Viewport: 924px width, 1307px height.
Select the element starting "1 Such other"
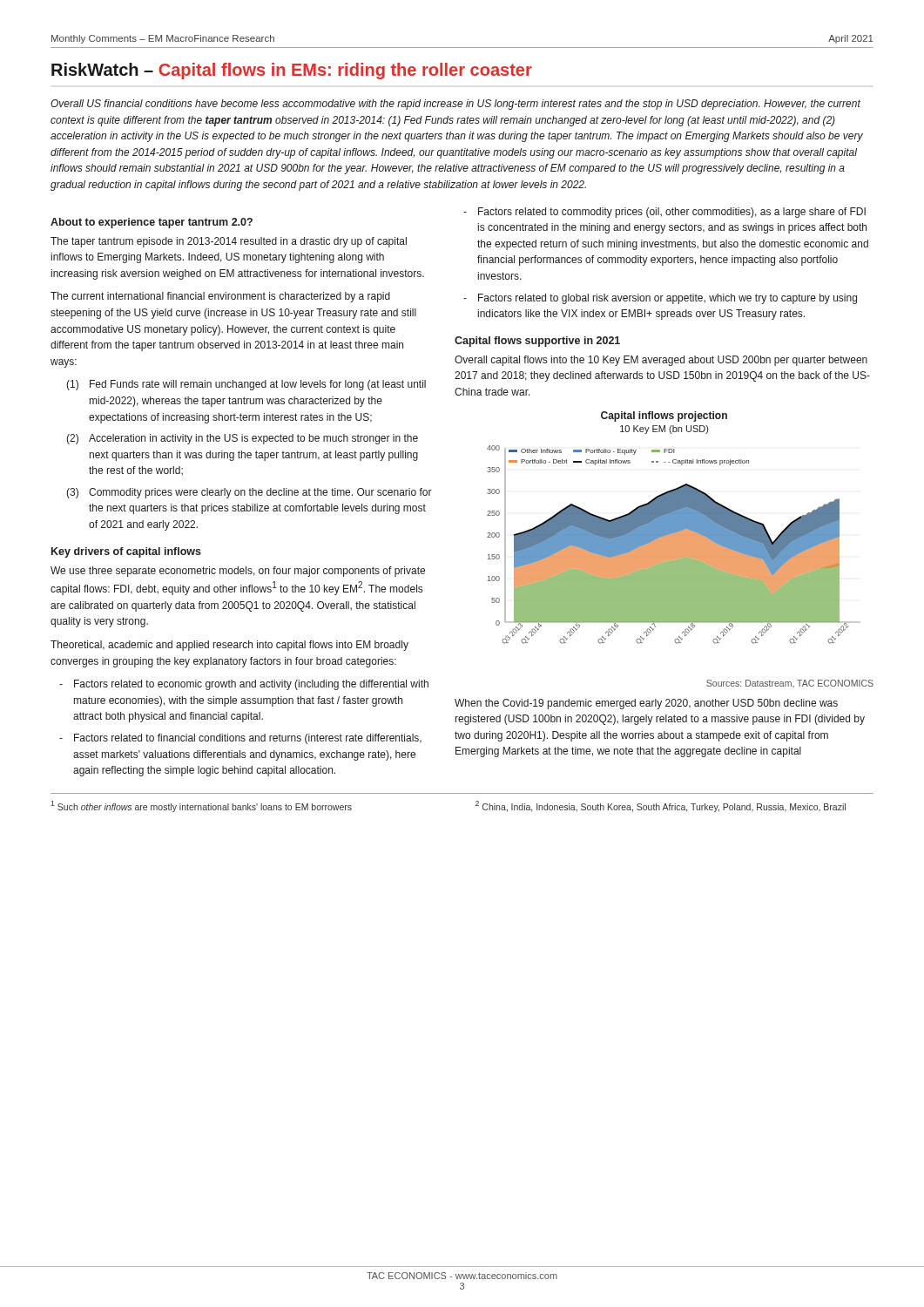pyautogui.click(x=201, y=805)
